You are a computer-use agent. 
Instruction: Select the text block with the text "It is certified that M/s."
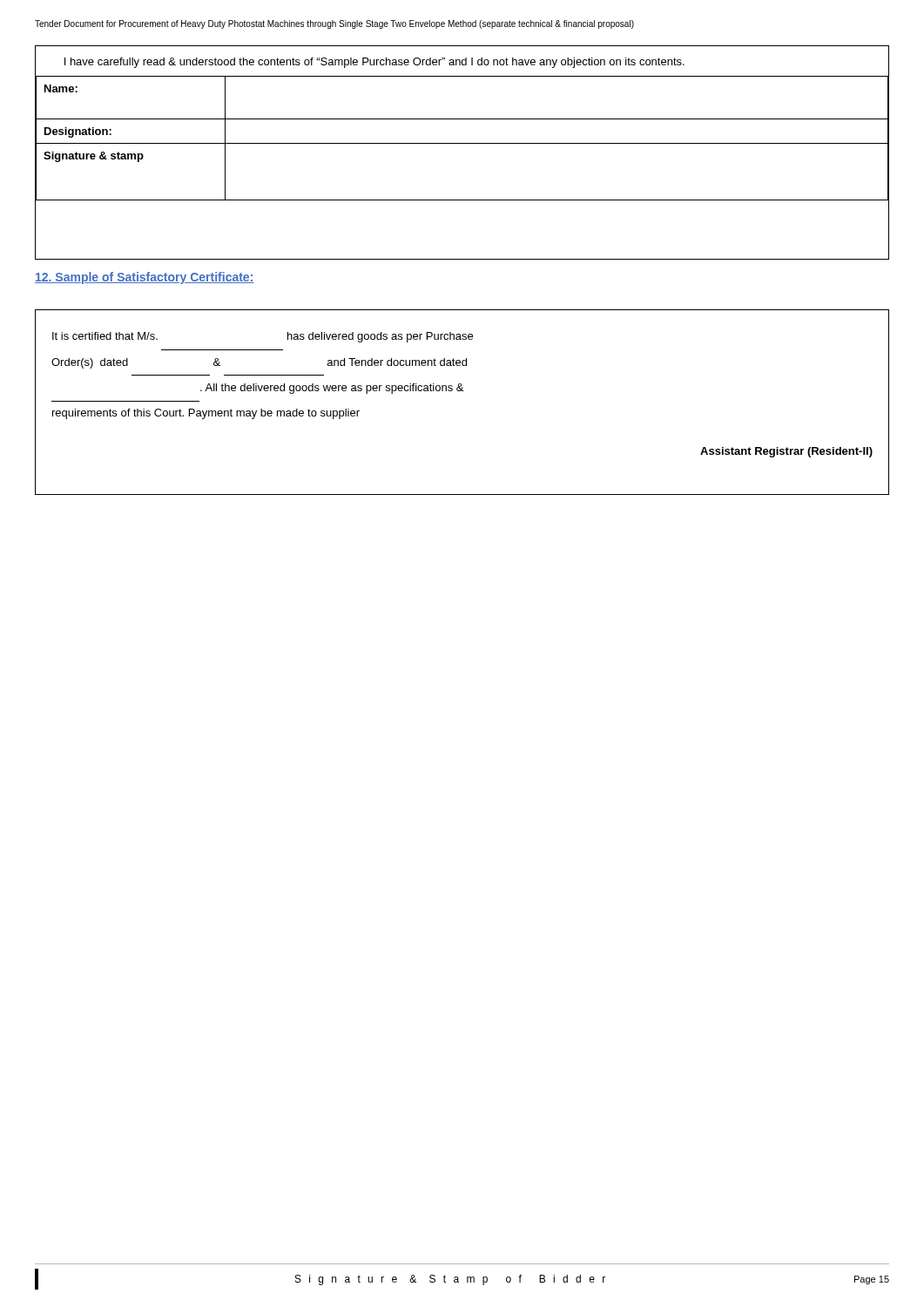(462, 402)
